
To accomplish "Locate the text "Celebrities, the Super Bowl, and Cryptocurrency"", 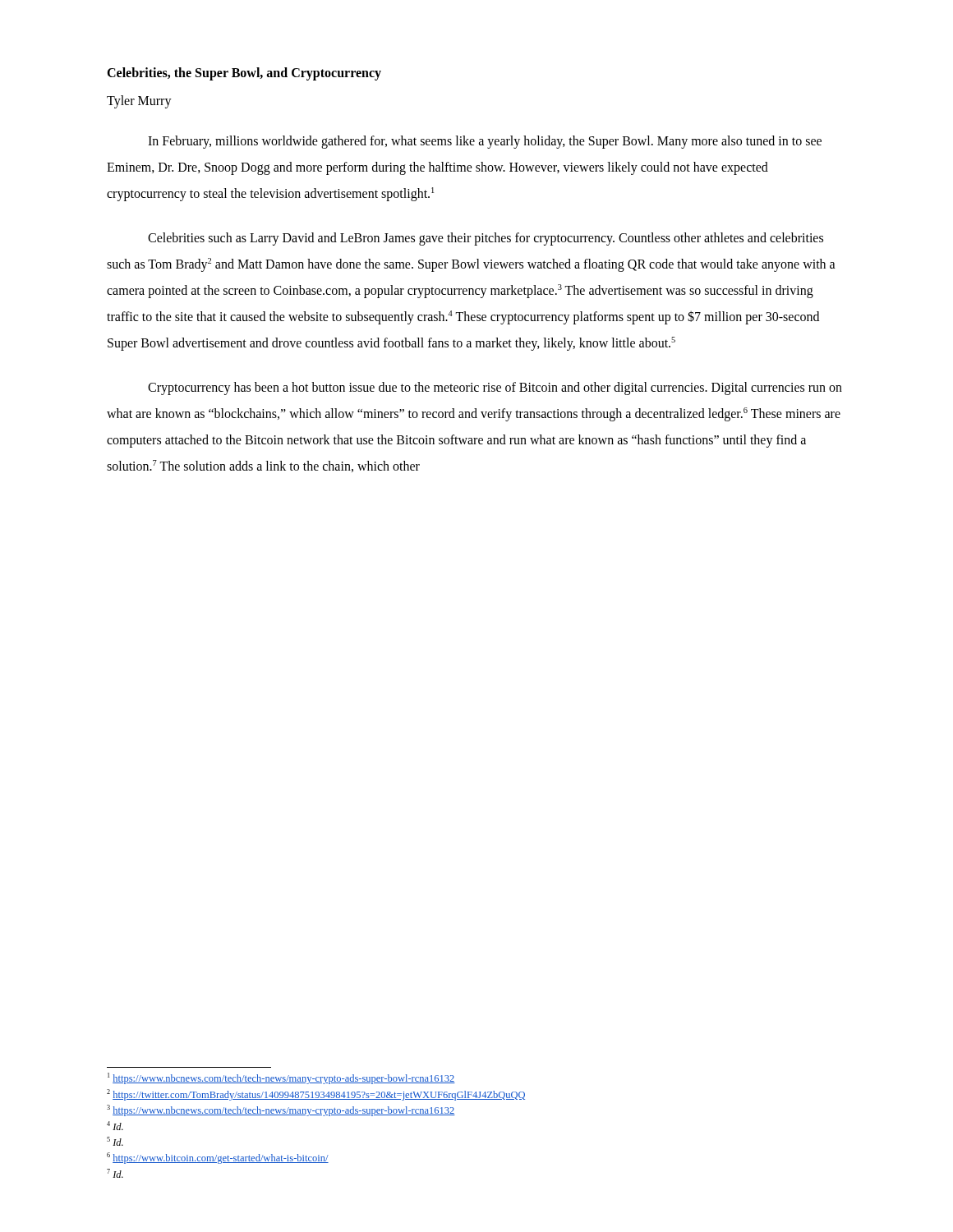I will (244, 73).
